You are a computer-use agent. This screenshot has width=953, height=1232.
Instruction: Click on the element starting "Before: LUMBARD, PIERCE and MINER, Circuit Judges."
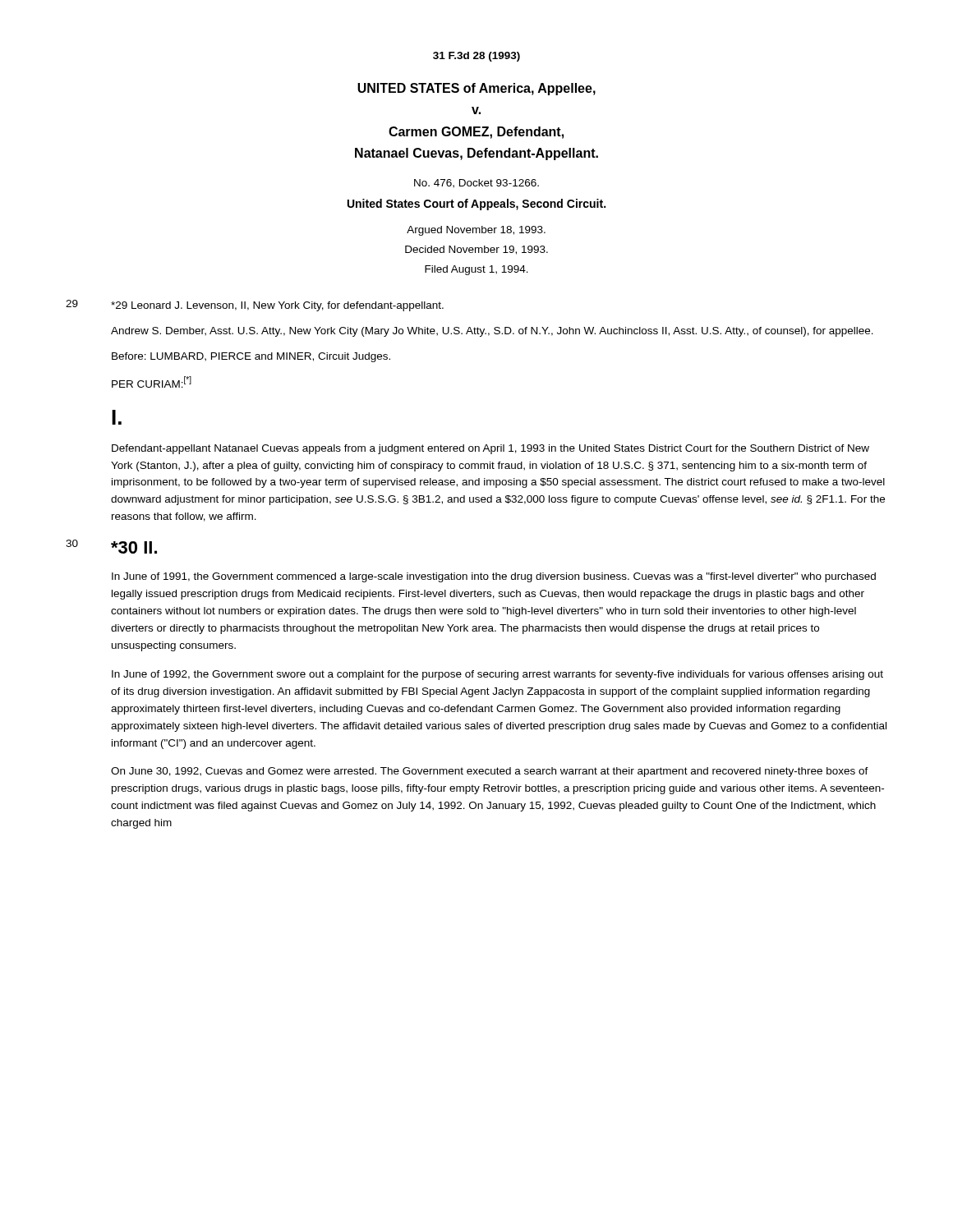(251, 356)
